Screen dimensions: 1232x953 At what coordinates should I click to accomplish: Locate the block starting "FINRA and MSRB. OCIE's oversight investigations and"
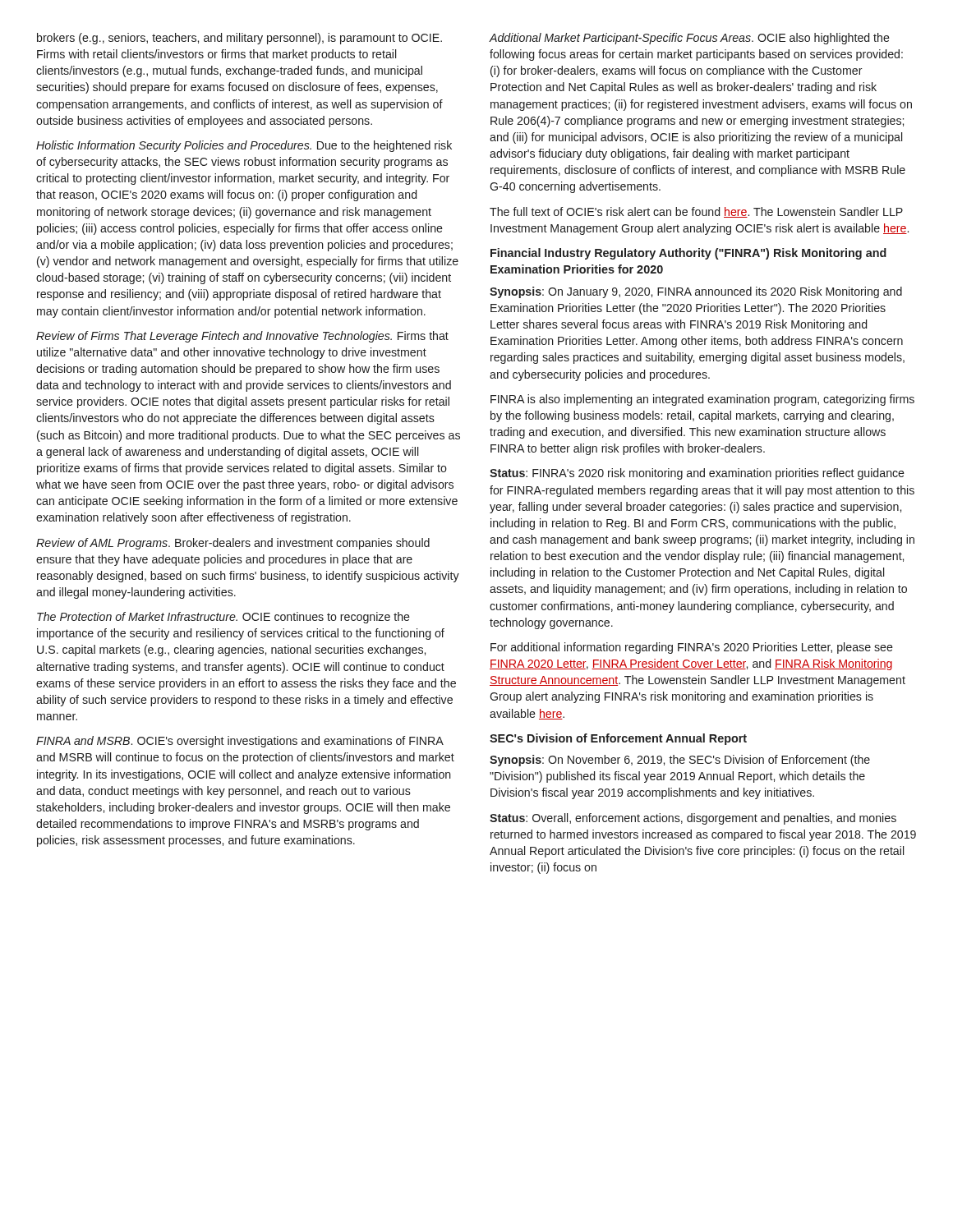pos(250,791)
